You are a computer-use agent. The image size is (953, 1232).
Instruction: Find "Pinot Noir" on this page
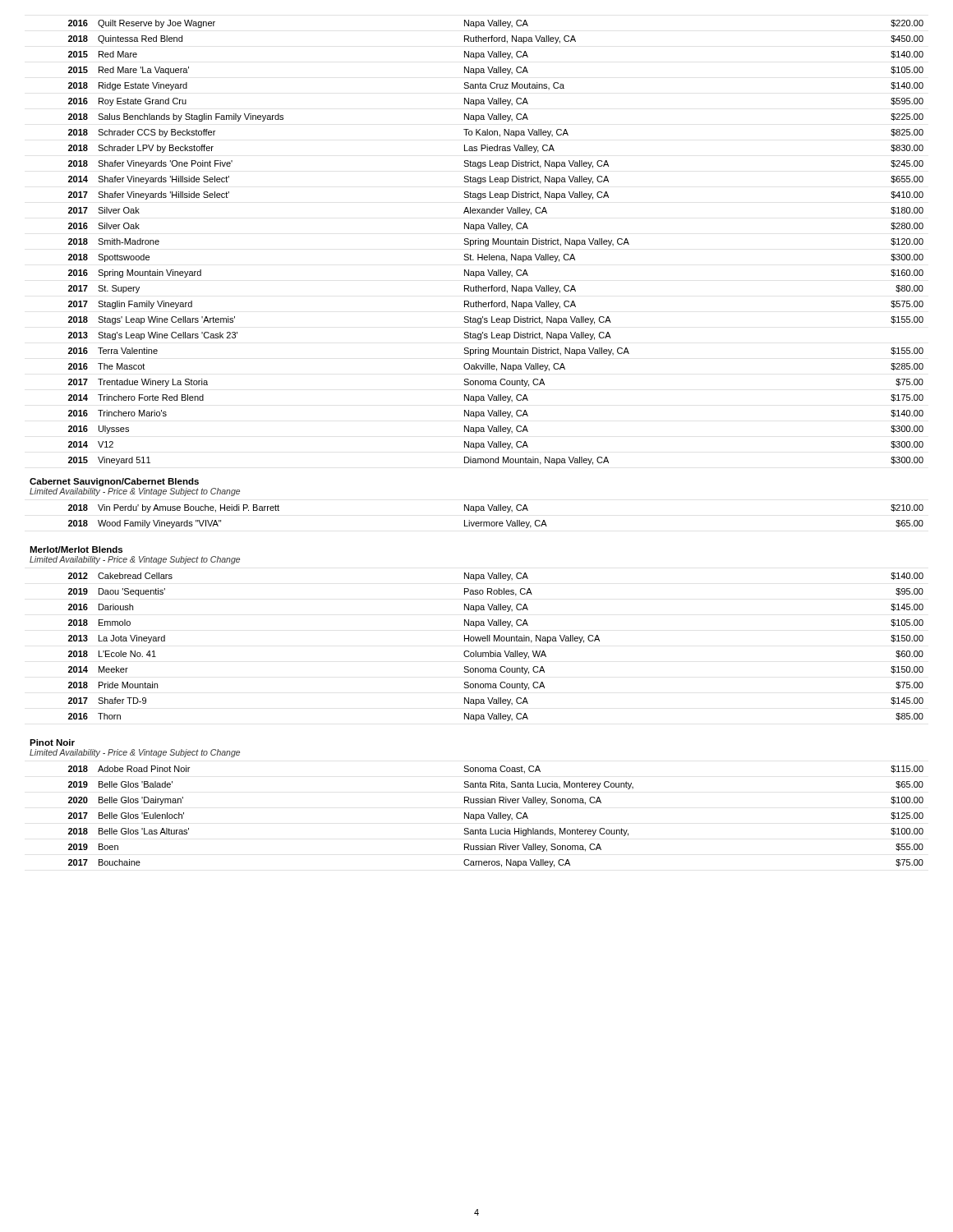[x=52, y=743]
